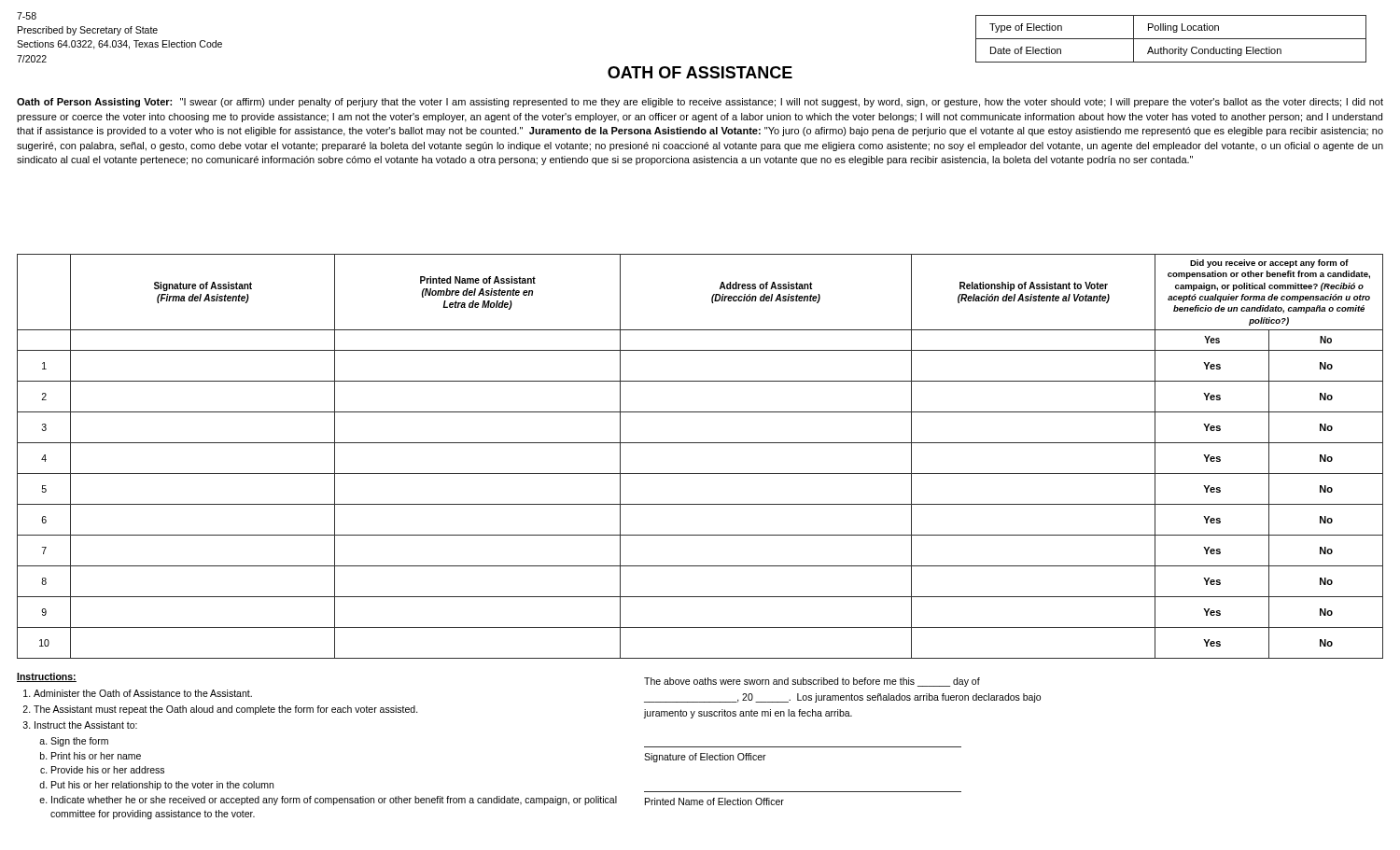Image resolution: width=1400 pixels, height=850 pixels.
Task: Locate the table with the text "Did you receive"
Action: pyautogui.click(x=700, y=456)
